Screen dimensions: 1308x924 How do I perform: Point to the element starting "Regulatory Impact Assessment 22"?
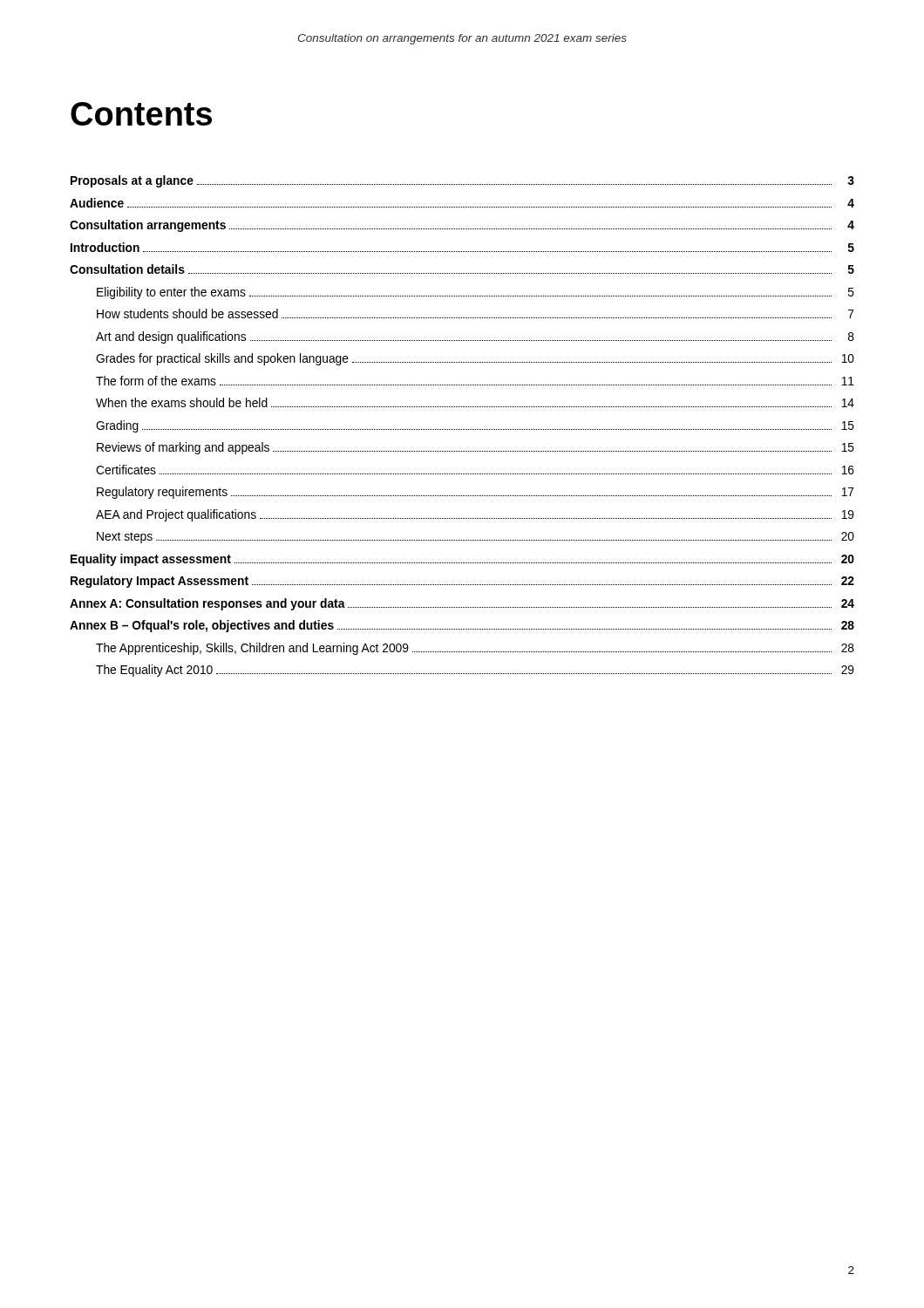pos(462,582)
